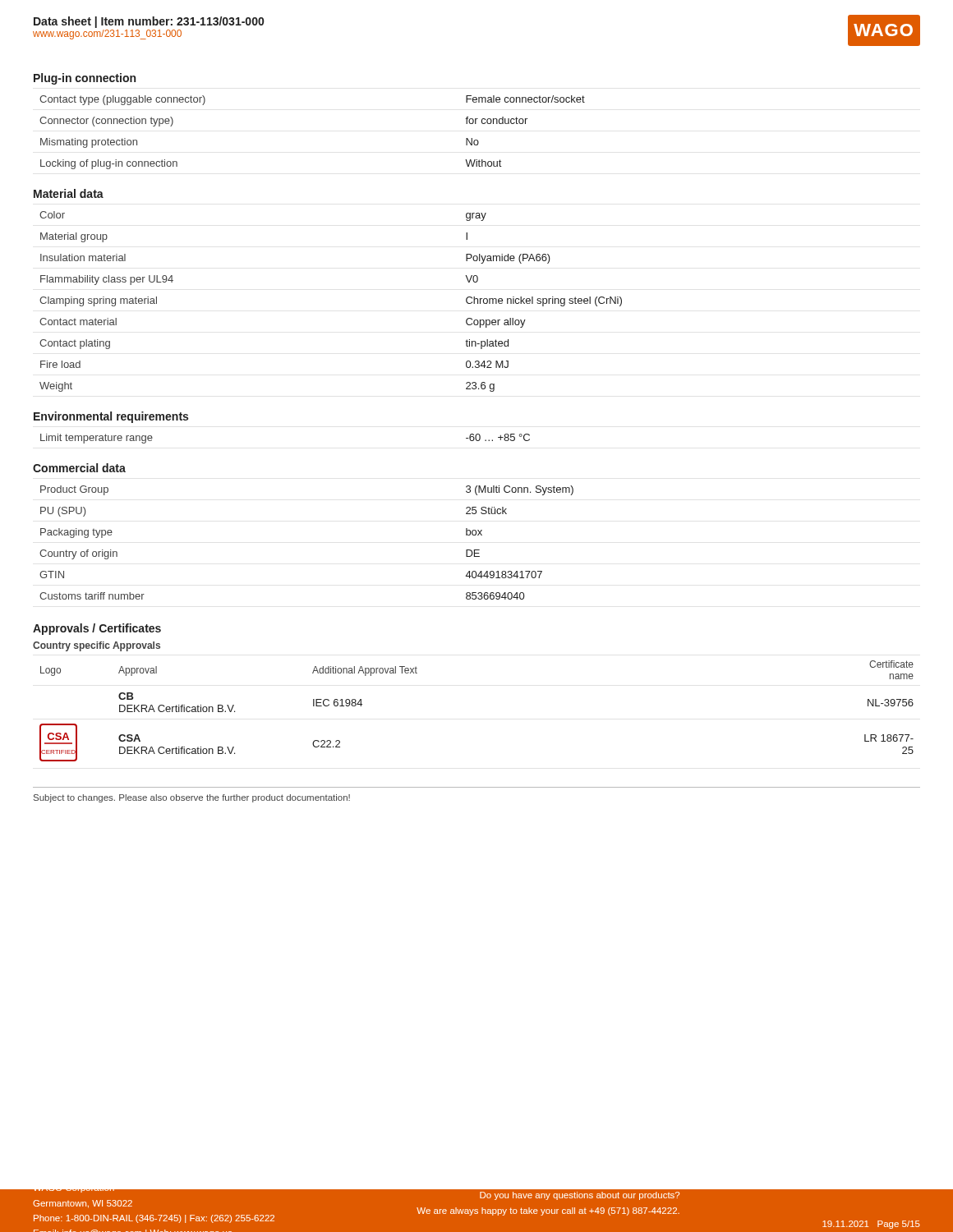This screenshot has height=1232, width=953.
Task: Select the table that reads "CB DEKRA Certification B.V."
Action: [x=476, y=712]
